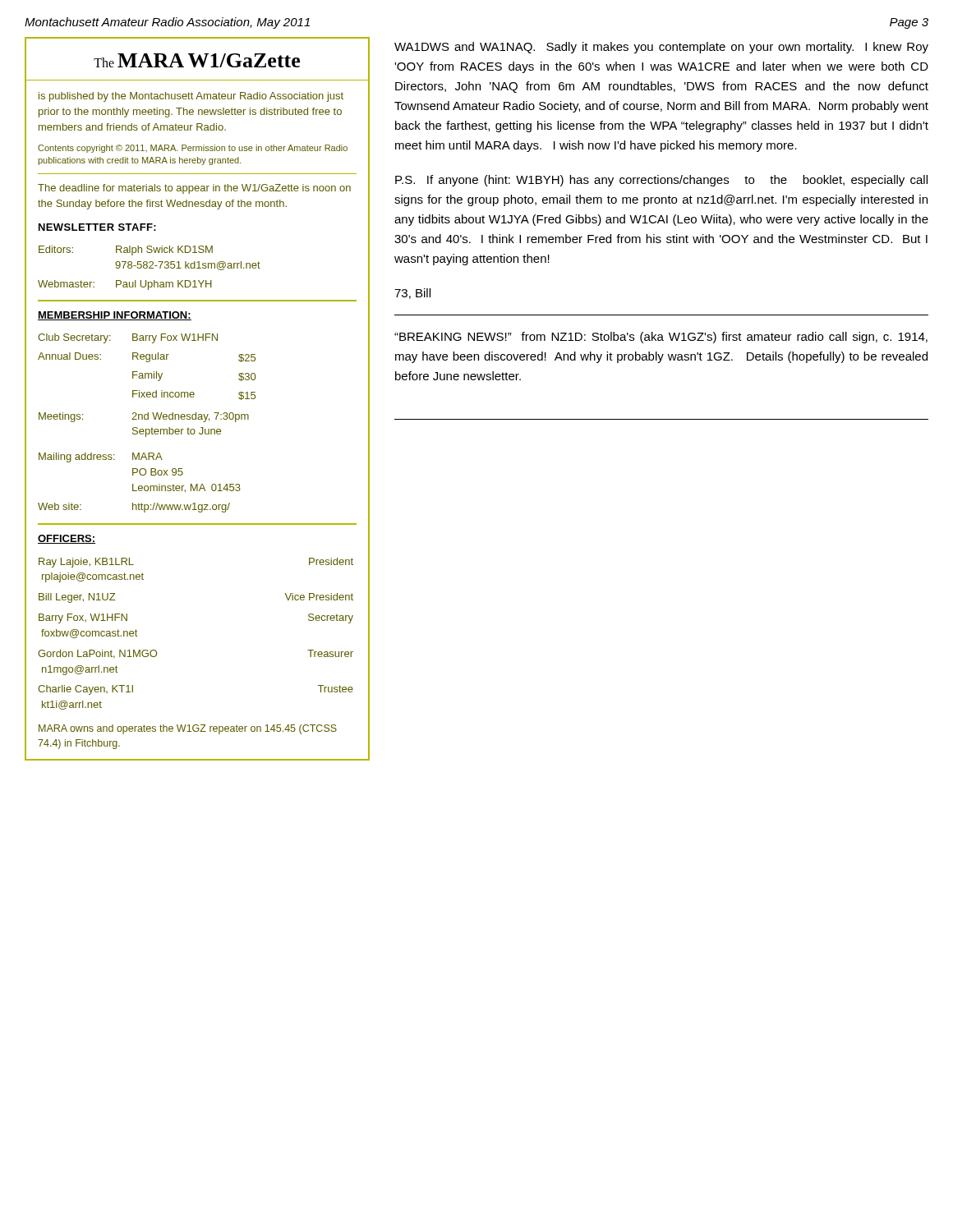Click the passage that begins "is published by the Montachusett"
This screenshot has width=953, height=1232.
[x=191, y=111]
